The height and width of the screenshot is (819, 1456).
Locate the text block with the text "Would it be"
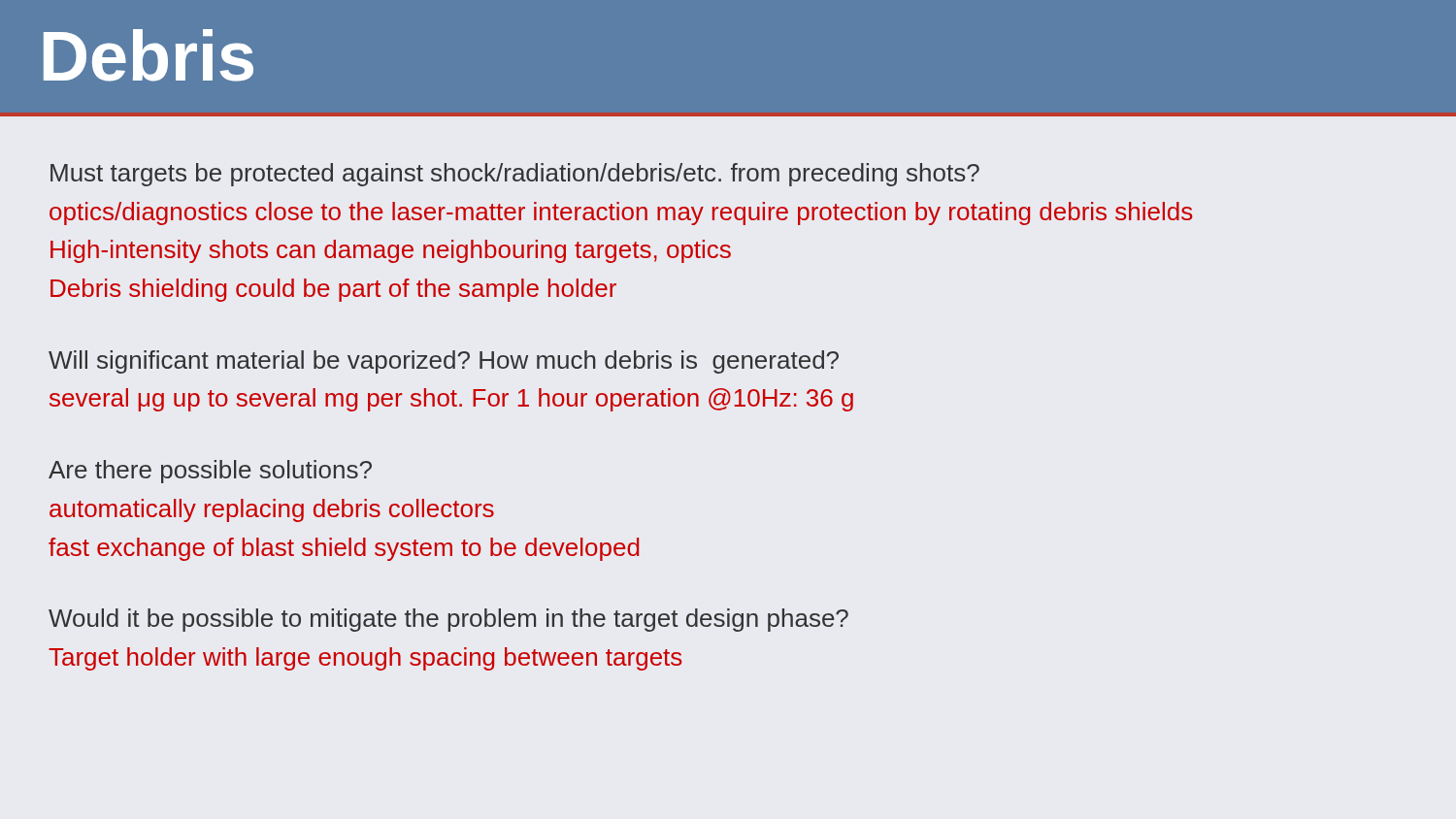tap(728, 638)
